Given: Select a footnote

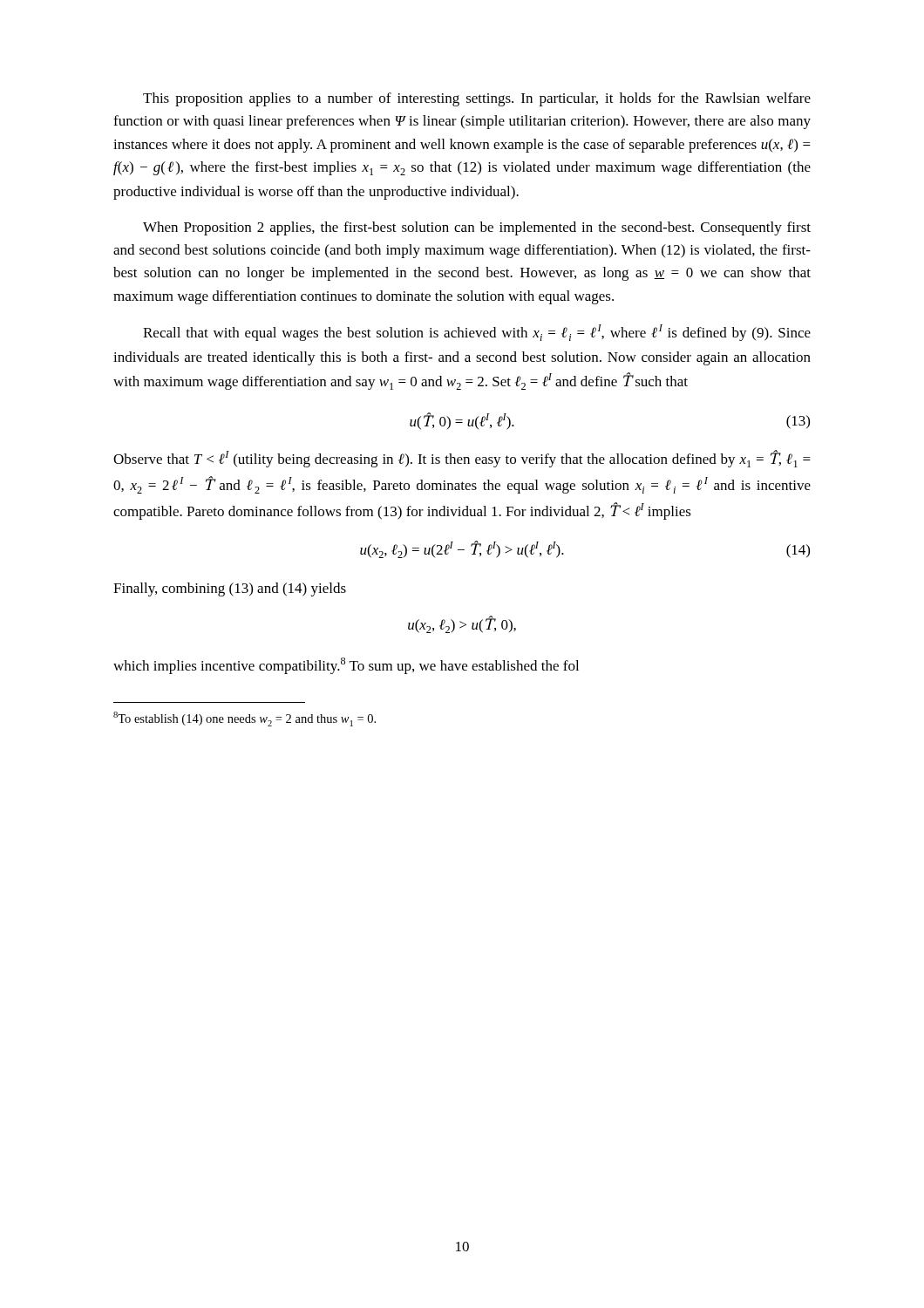Looking at the screenshot, I should coord(245,719).
